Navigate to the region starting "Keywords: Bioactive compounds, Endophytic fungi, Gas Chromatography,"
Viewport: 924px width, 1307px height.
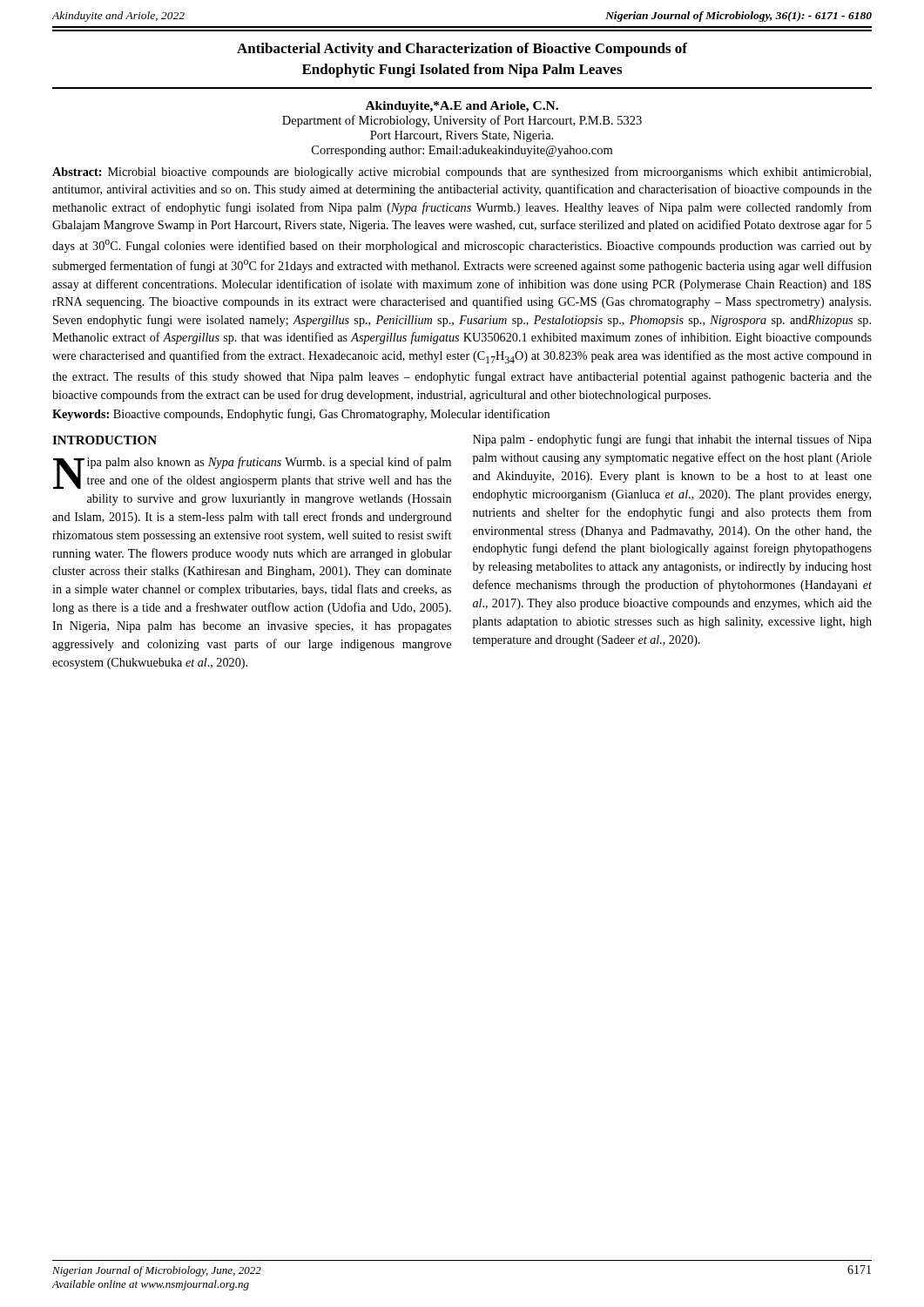click(x=301, y=414)
